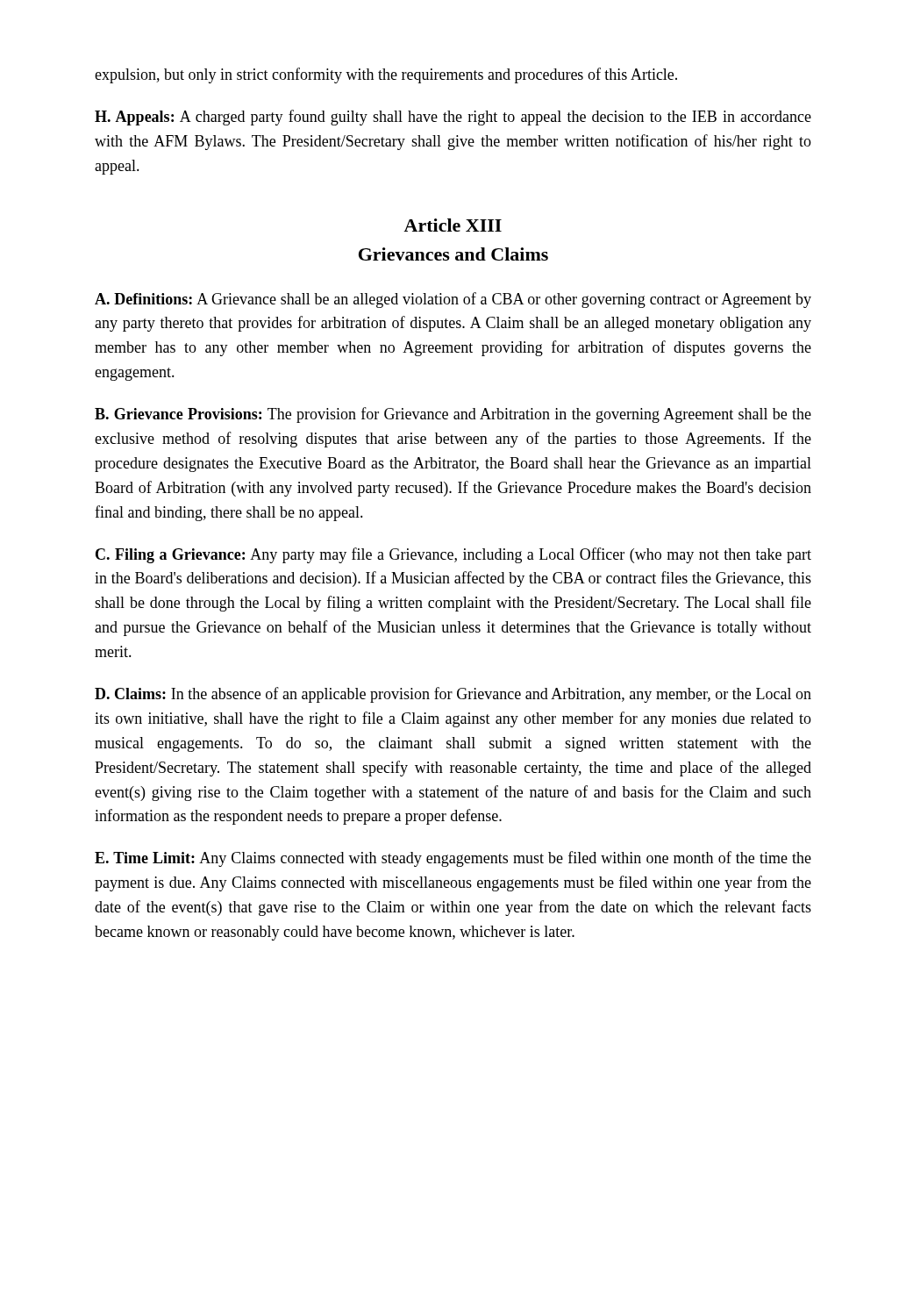Navigate to the passage starting "E. Time Limit: Any Claims"
This screenshot has height=1316, width=906.
(453, 895)
